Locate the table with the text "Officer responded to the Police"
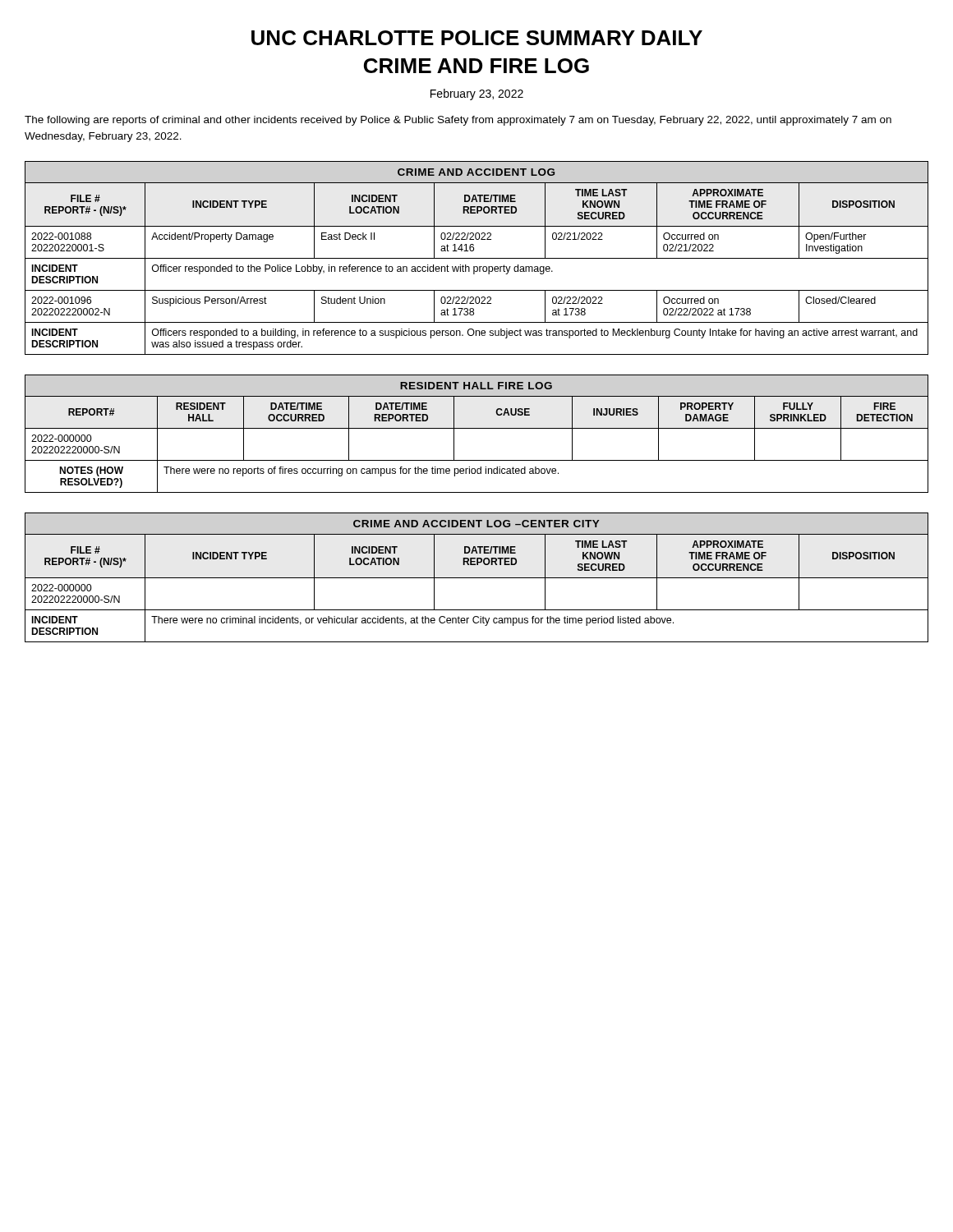 (476, 258)
